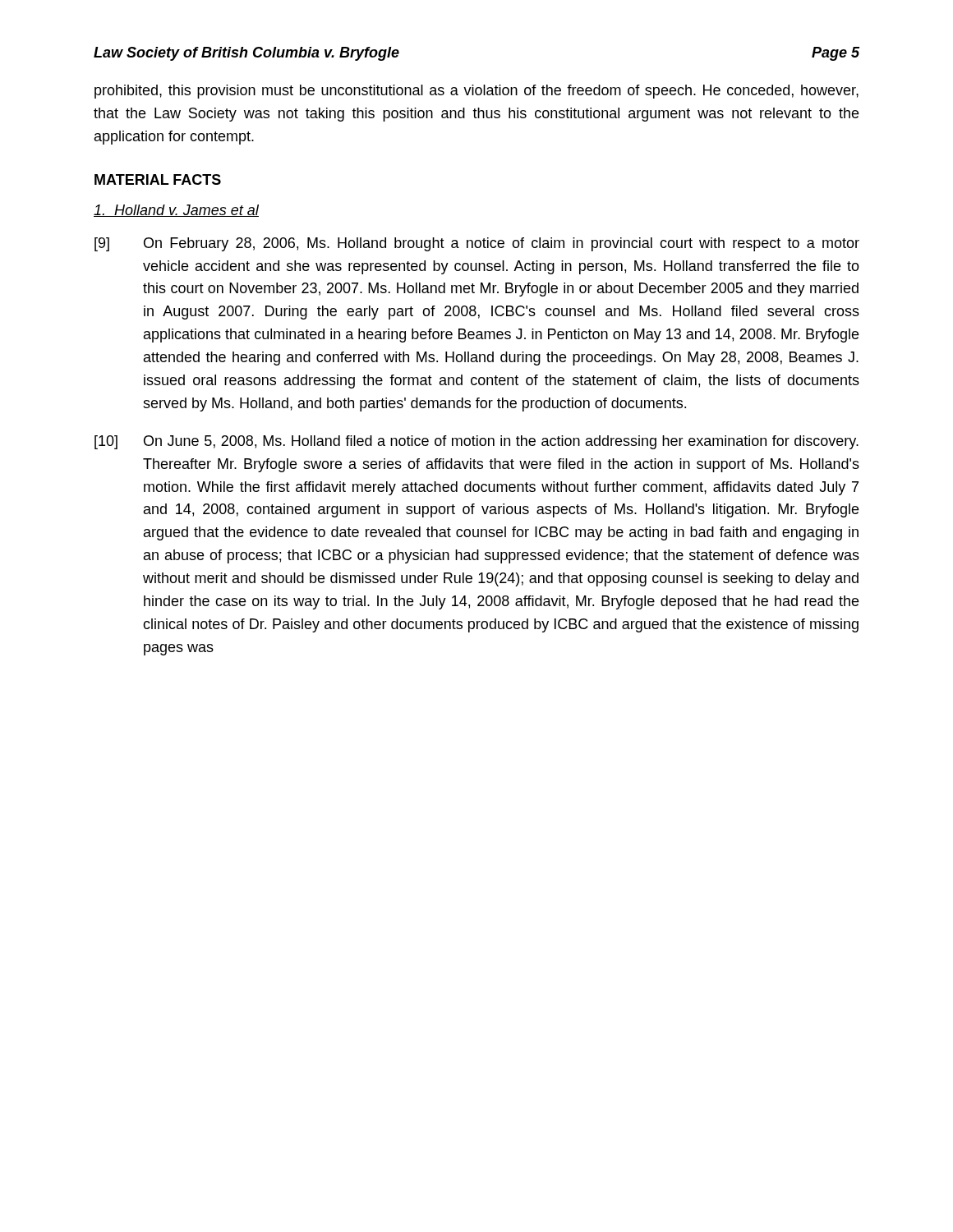The image size is (953, 1232).
Task: Point to the block beginning "[9] On February 28, 2006, Ms."
Action: (x=476, y=324)
